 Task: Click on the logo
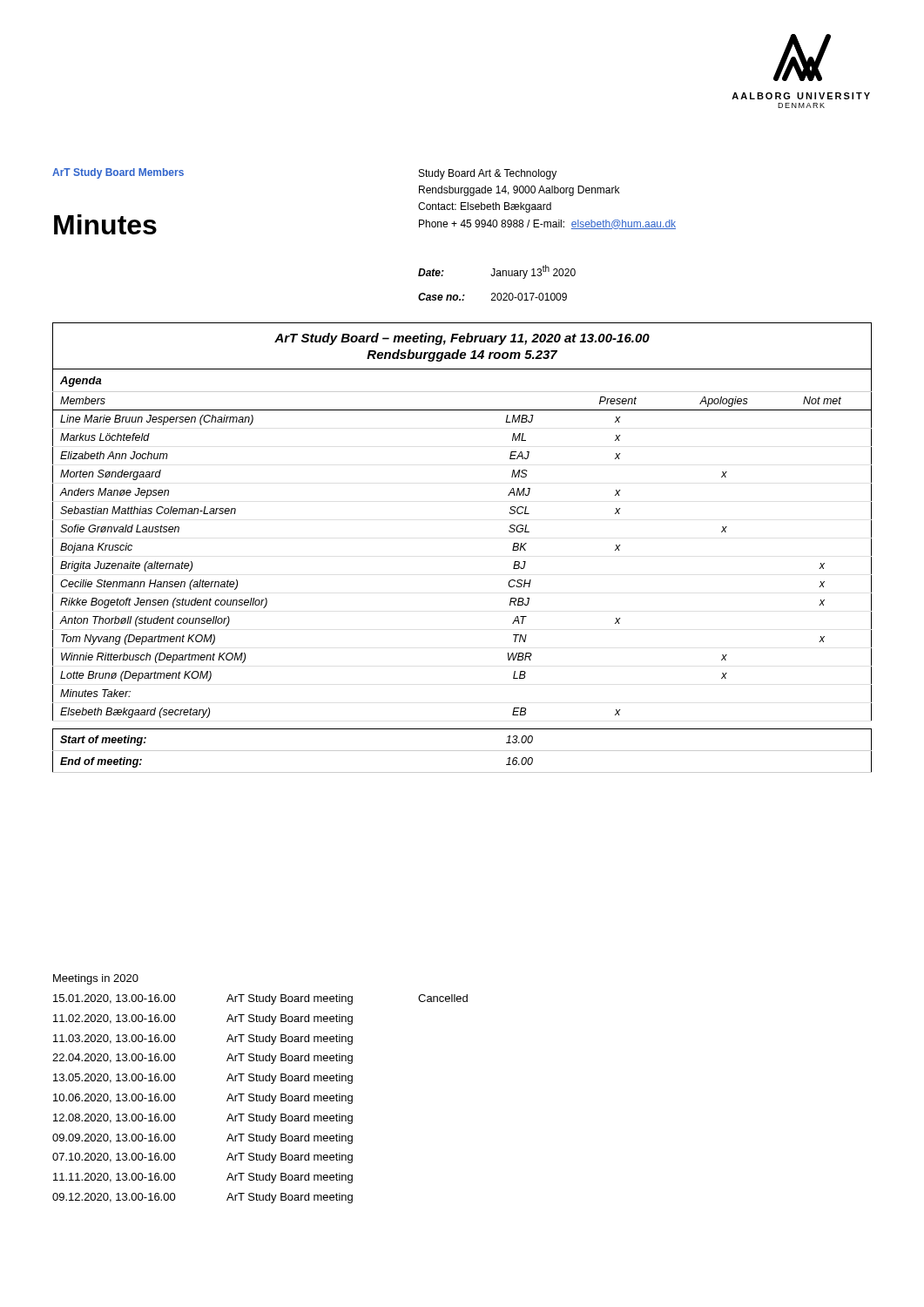[x=802, y=68]
